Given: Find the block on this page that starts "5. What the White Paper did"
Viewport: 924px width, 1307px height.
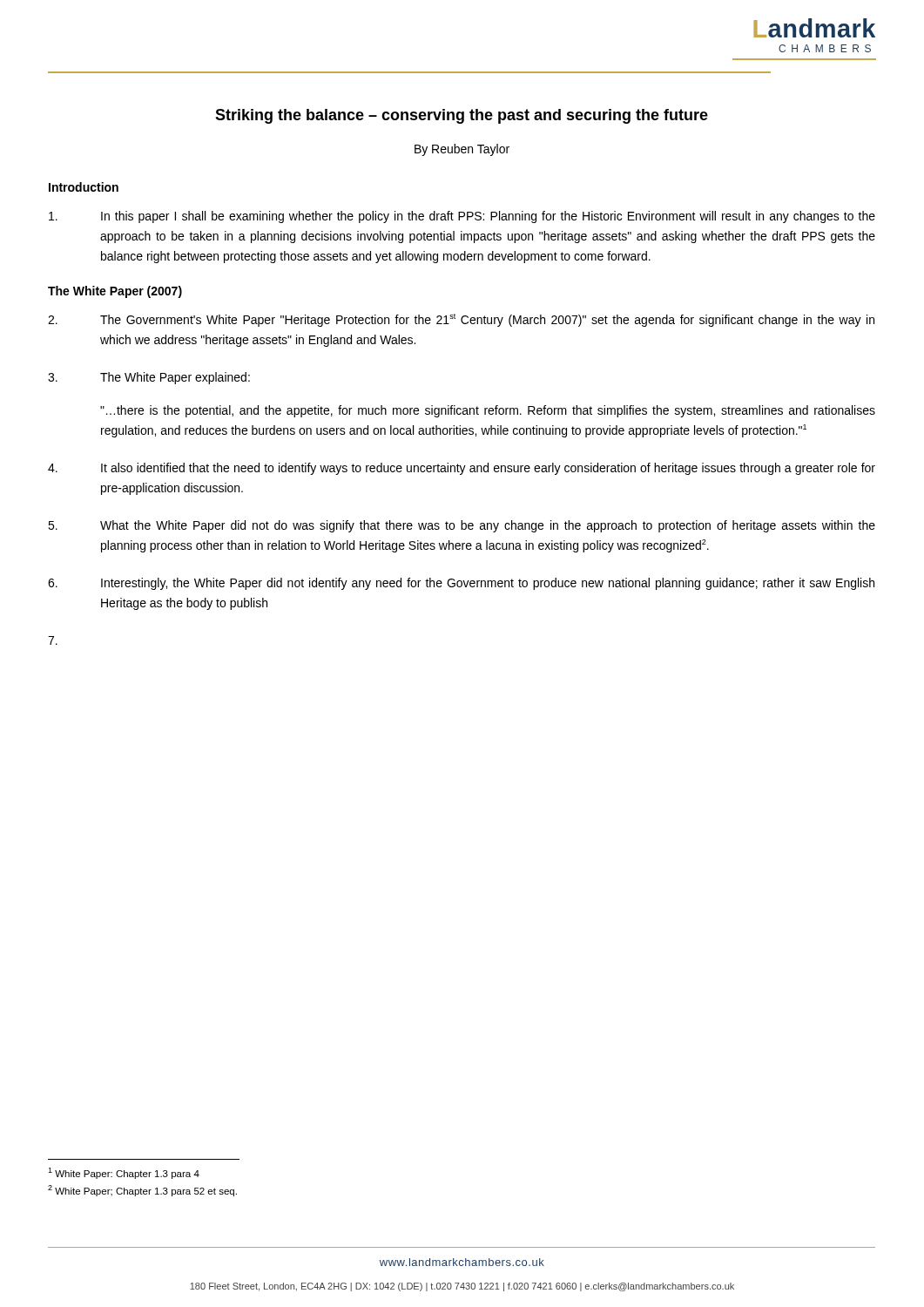Looking at the screenshot, I should click(x=462, y=536).
